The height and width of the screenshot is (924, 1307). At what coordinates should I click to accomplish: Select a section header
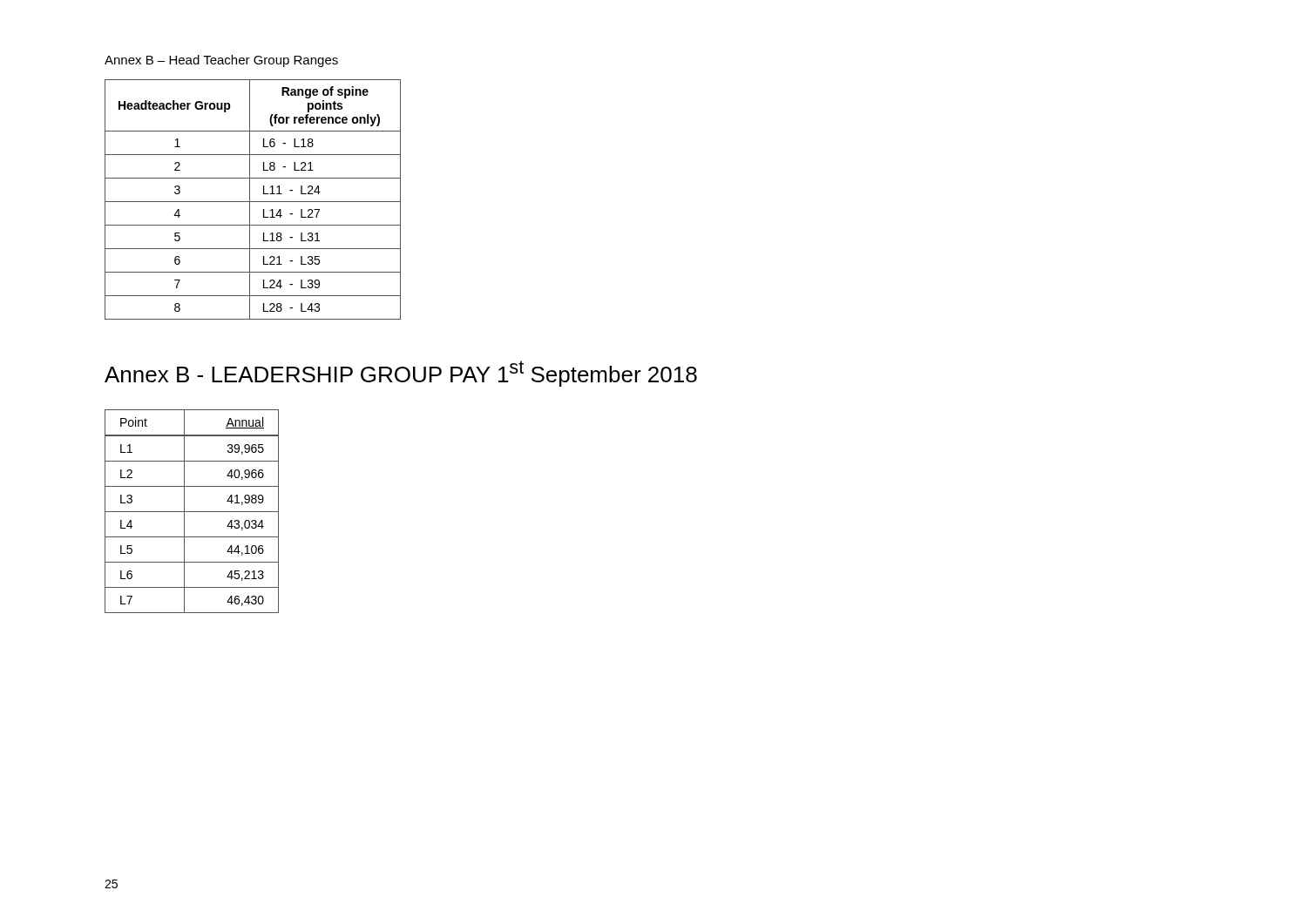[x=221, y=60]
